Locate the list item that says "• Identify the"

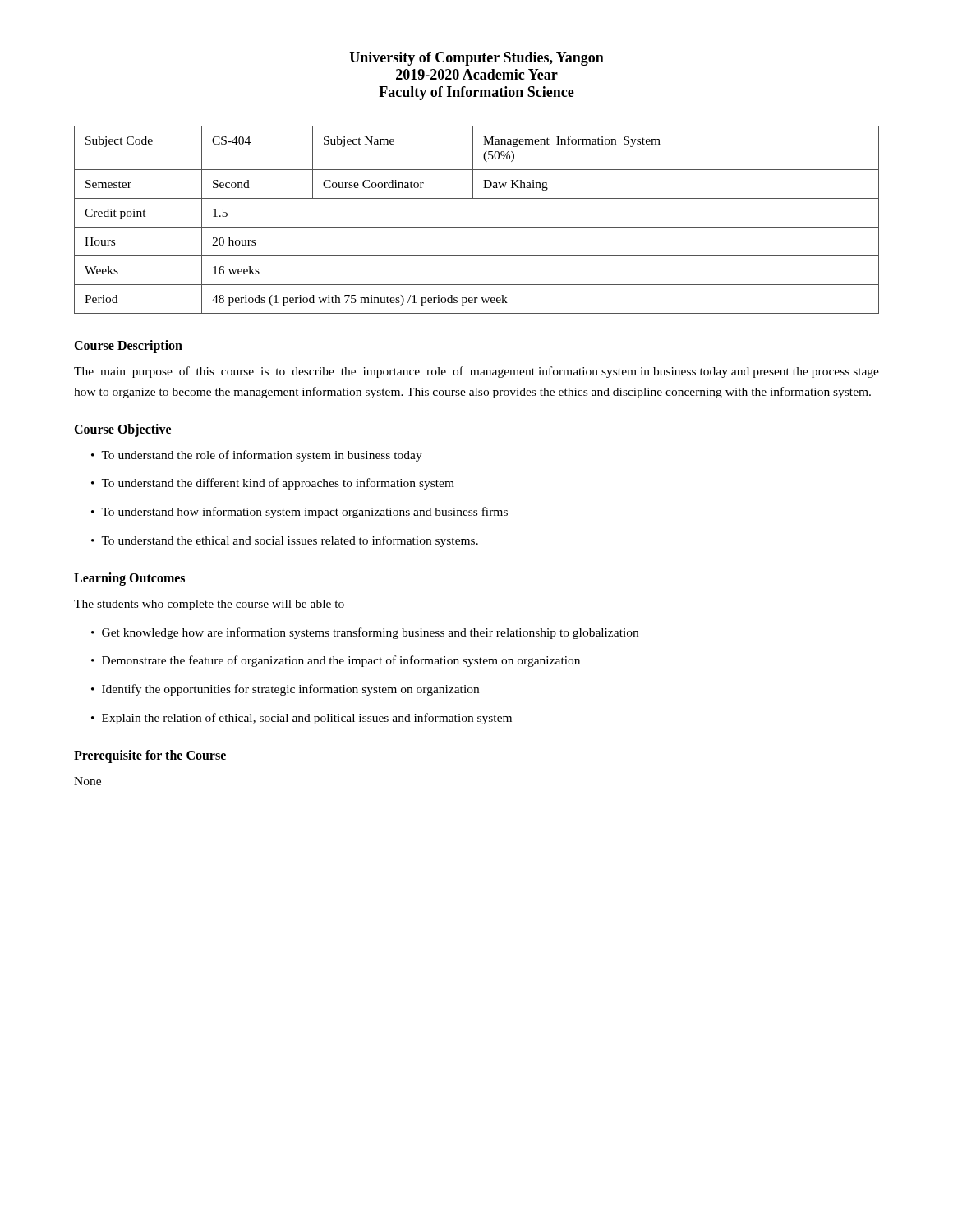tap(285, 690)
